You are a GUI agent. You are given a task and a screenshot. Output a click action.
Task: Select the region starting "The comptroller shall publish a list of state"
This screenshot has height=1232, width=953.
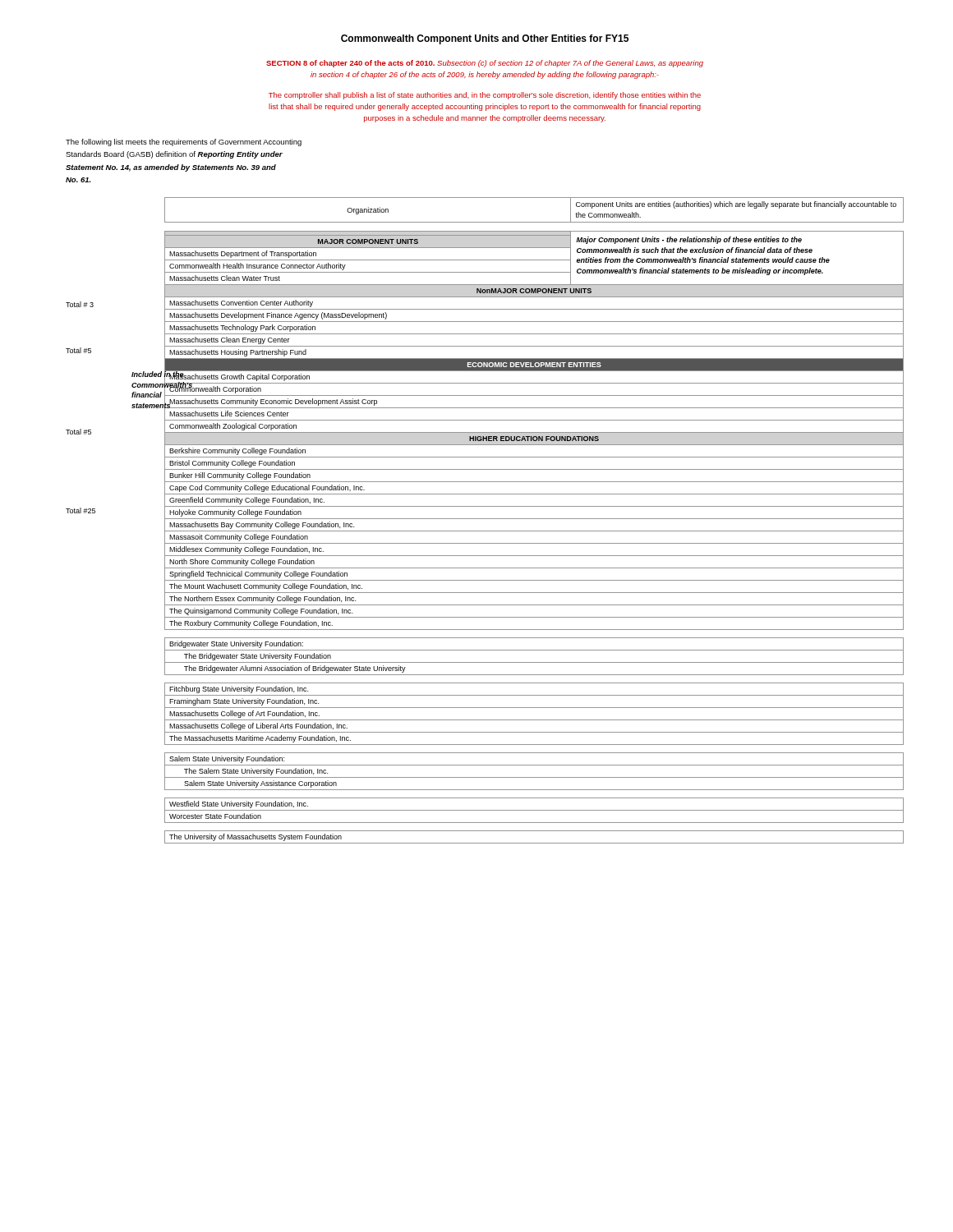click(x=485, y=106)
